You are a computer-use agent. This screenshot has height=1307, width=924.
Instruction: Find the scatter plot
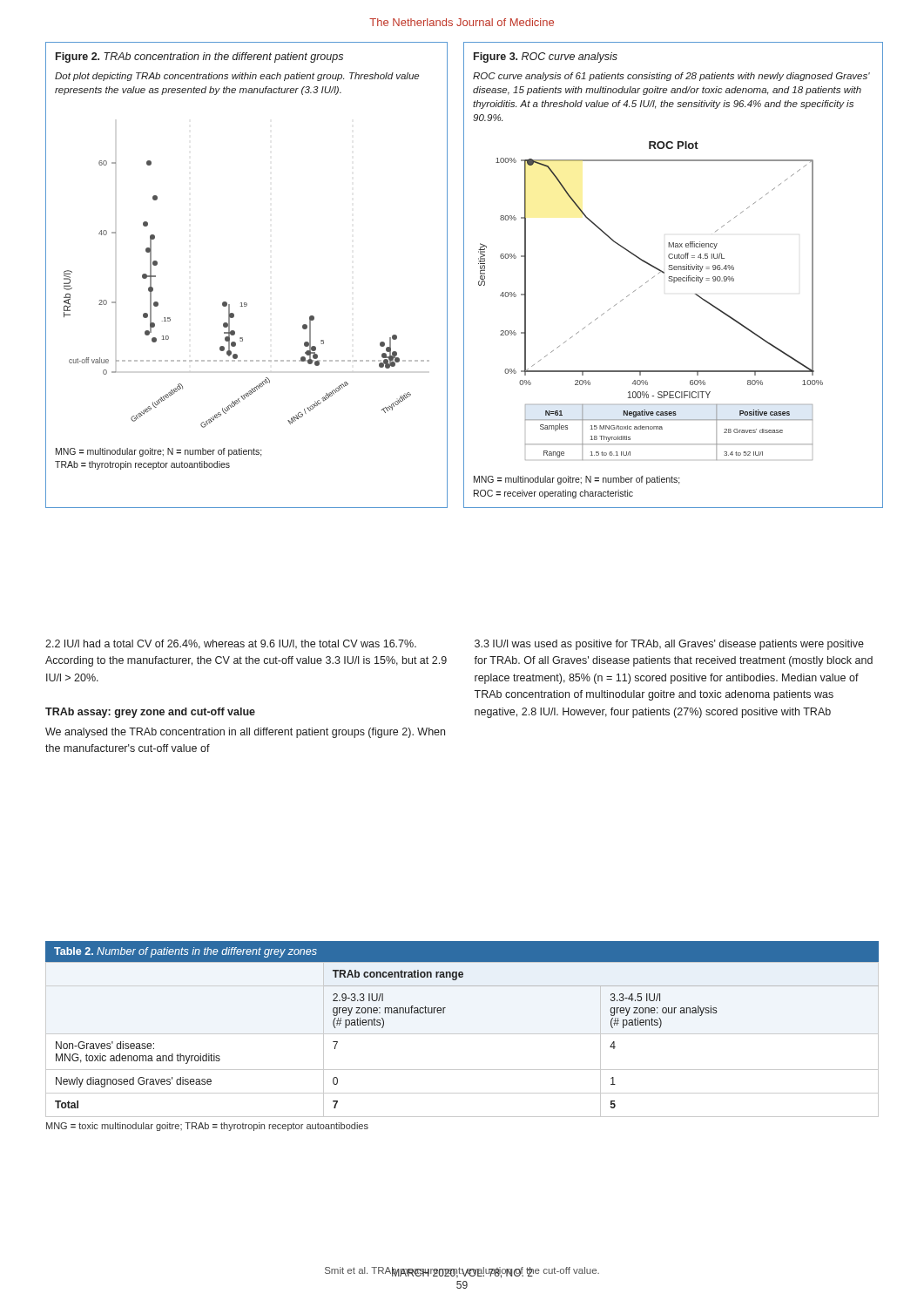(246, 272)
